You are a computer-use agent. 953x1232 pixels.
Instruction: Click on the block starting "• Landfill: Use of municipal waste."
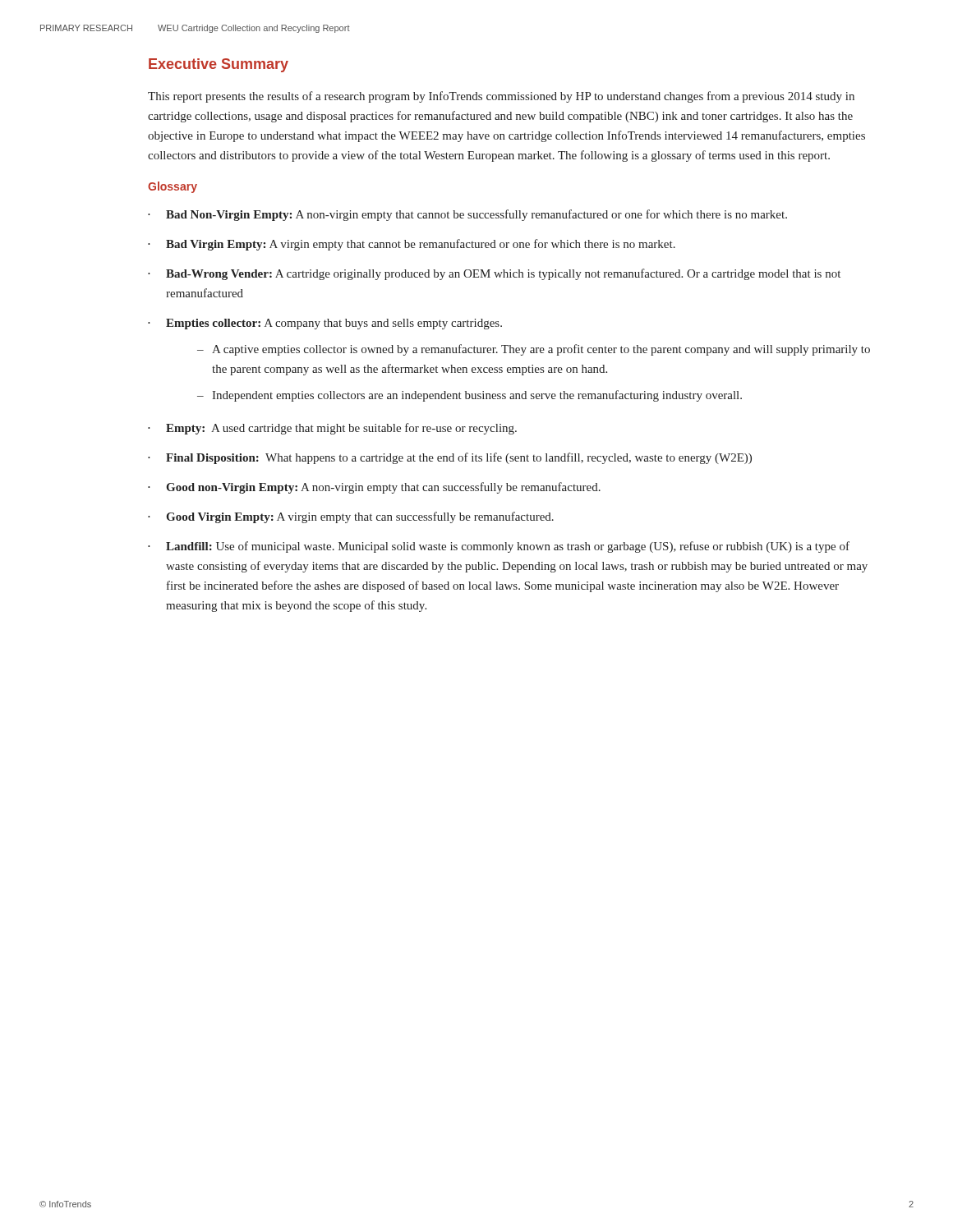pos(513,576)
